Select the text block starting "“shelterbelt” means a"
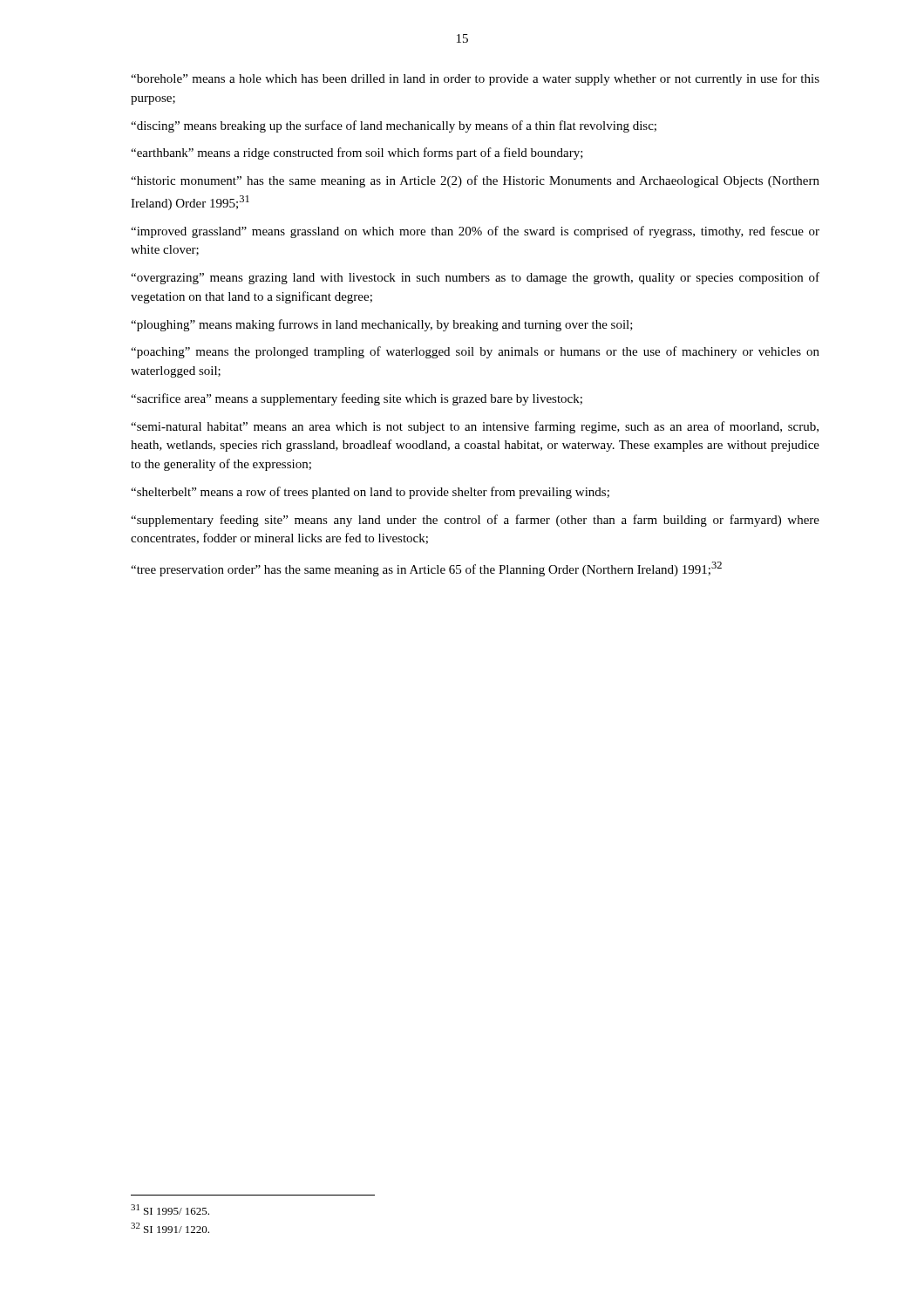This screenshot has height=1308, width=924. click(370, 492)
